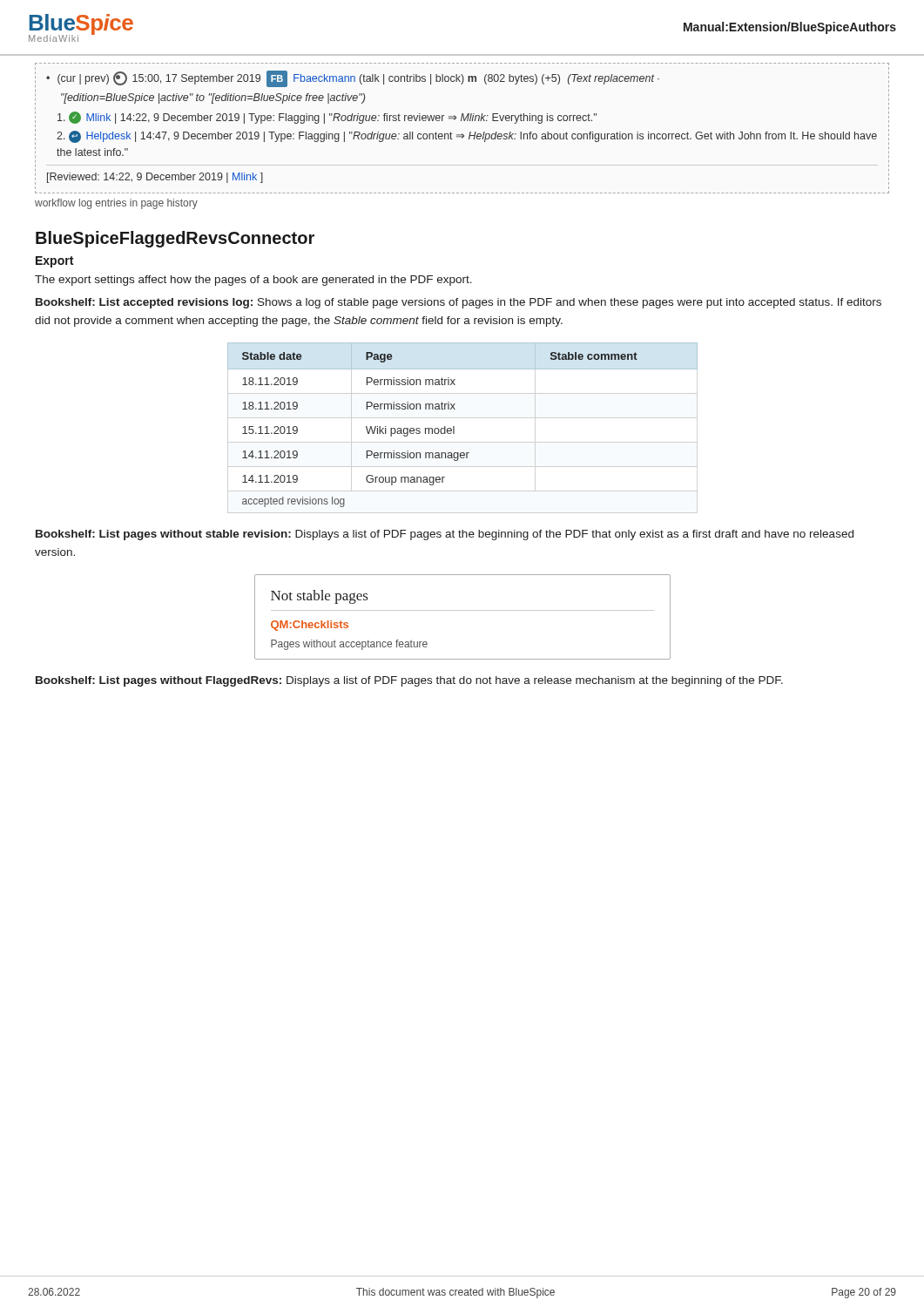Where is the passage that starts "Bookshelf: List accepted revisions log: Shows"?
Viewport: 924px width, 1307px height.
458,311
